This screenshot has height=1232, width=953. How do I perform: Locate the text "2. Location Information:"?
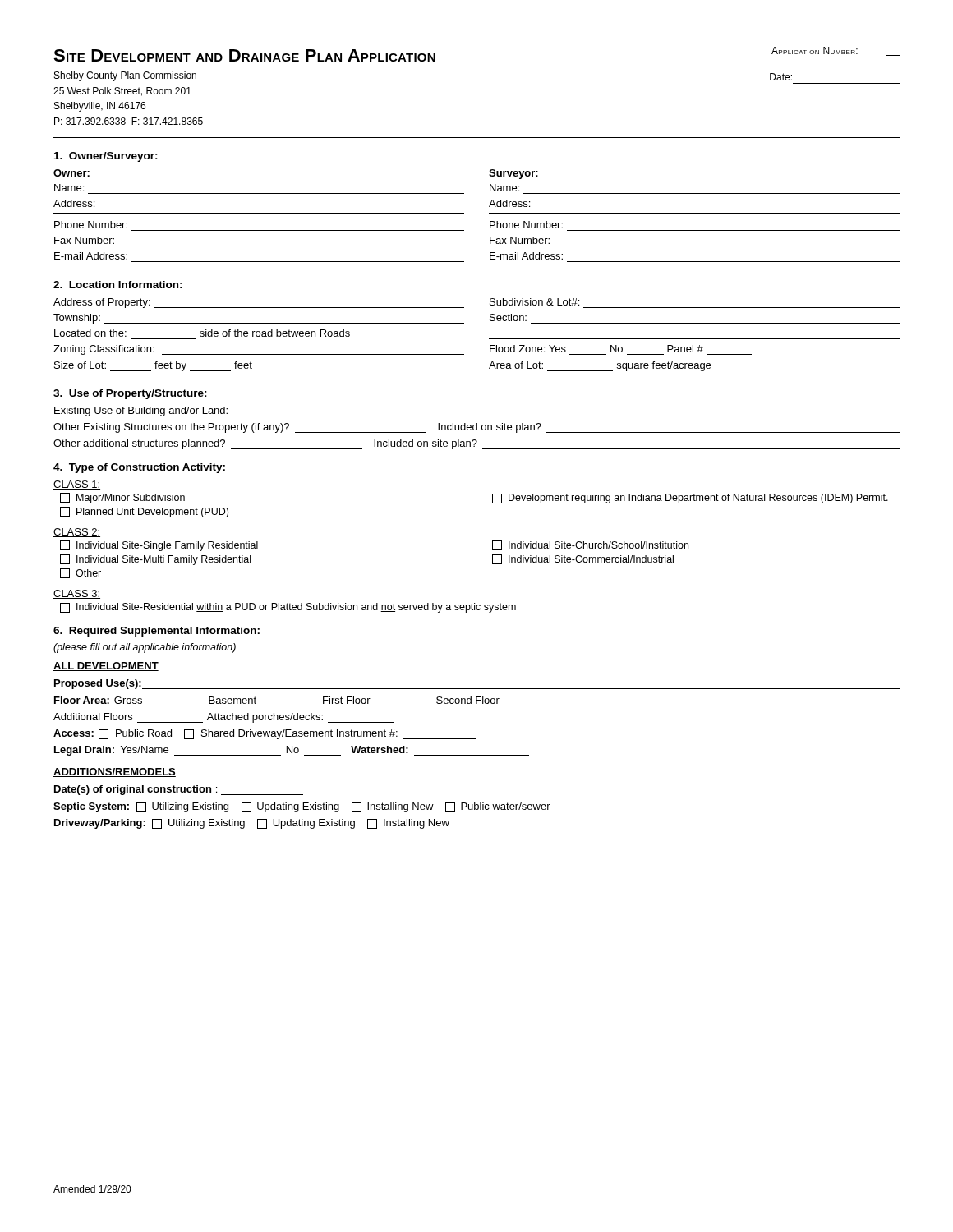click(118, 285)
